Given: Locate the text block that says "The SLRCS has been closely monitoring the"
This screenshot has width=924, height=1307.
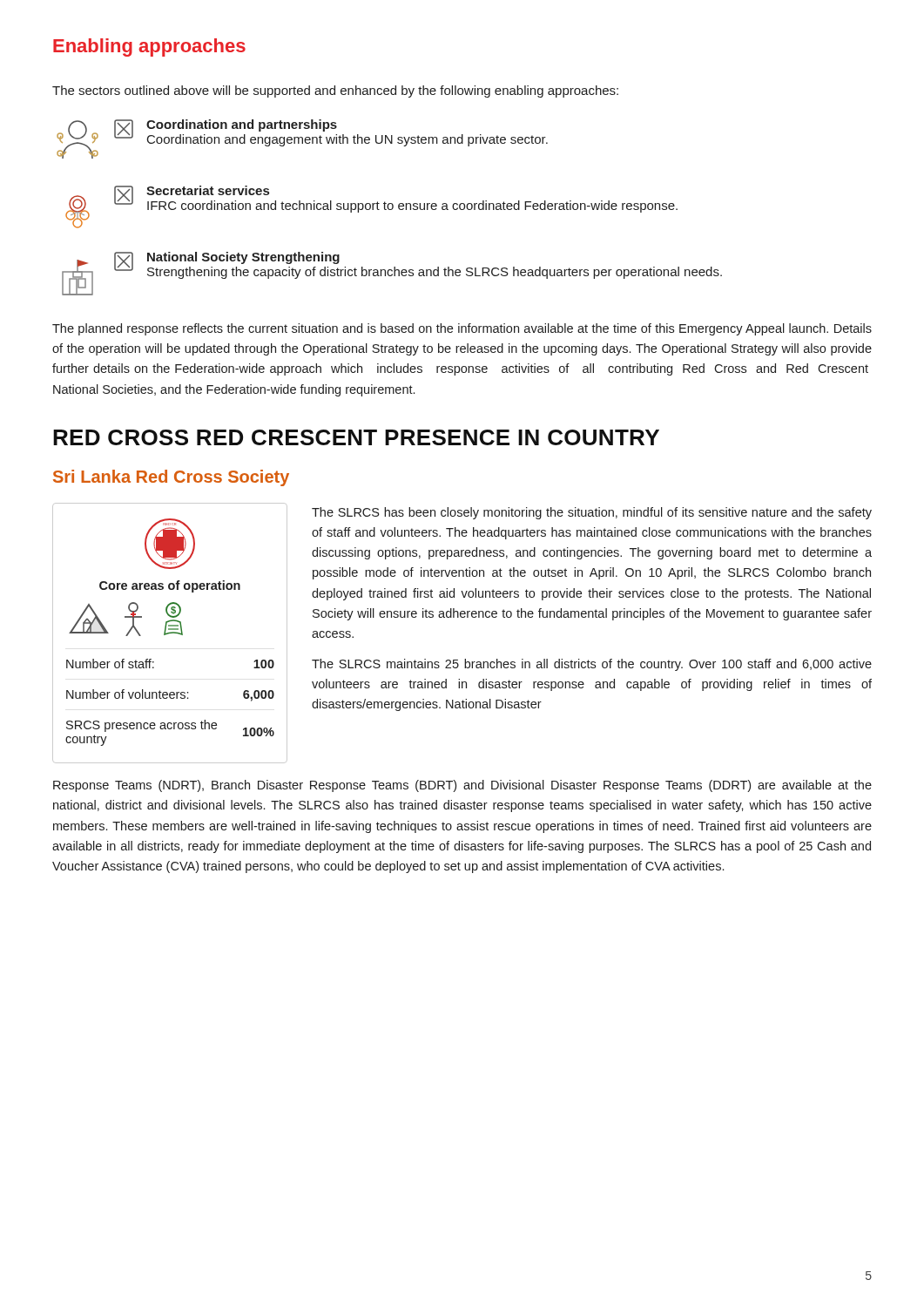Looking at the screenshot, I should click(592, 609).
